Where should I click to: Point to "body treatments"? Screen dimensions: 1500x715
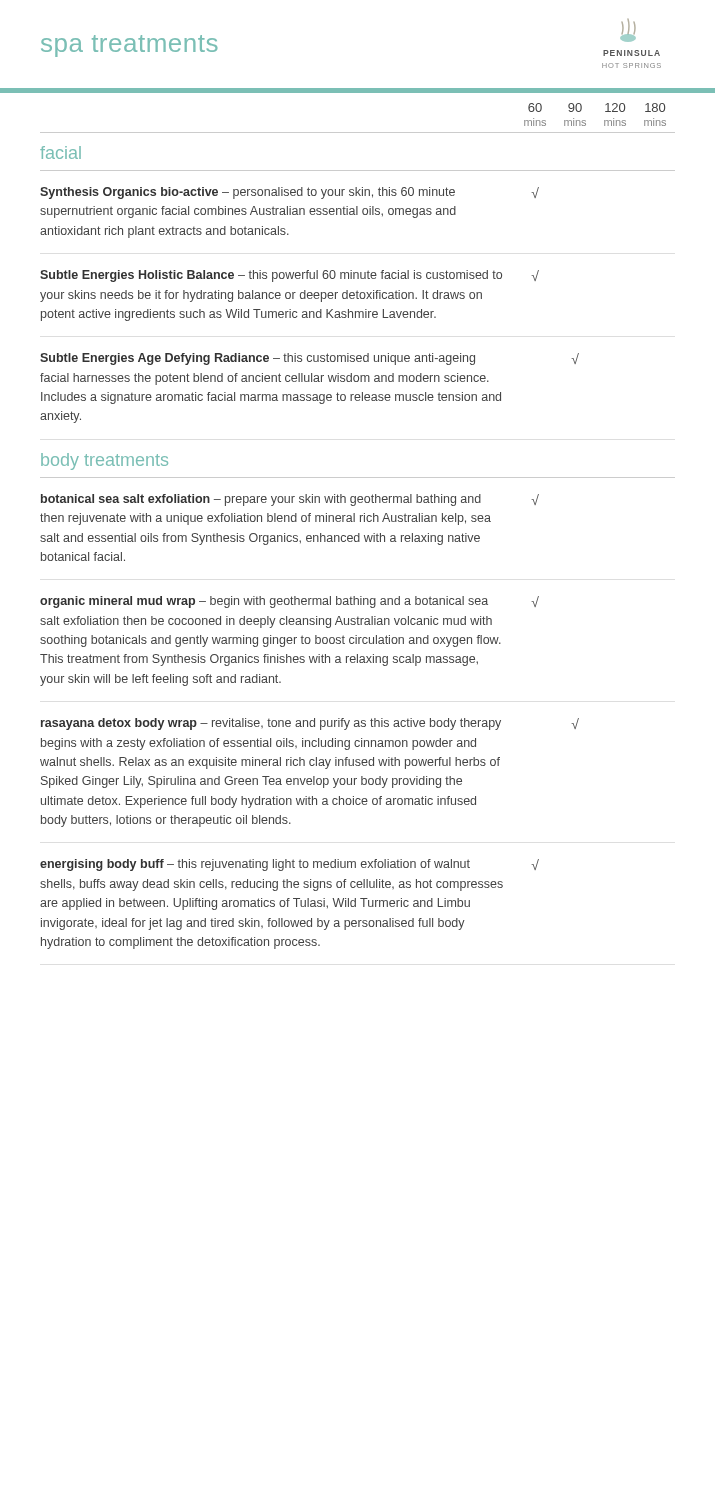click(x=105, y=460)
